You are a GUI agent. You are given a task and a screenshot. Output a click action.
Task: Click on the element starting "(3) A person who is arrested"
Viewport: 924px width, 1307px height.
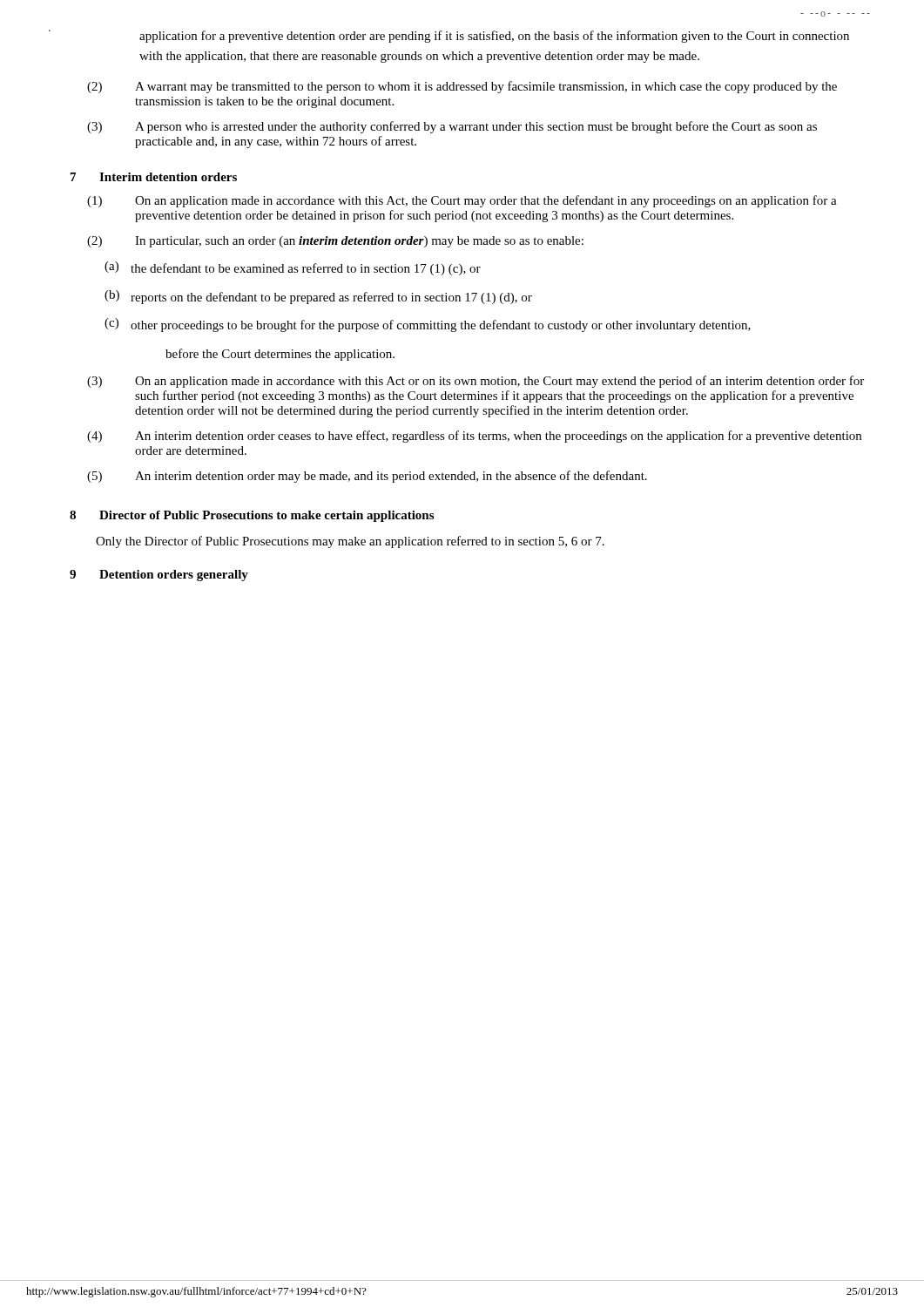tap(471, 134)
